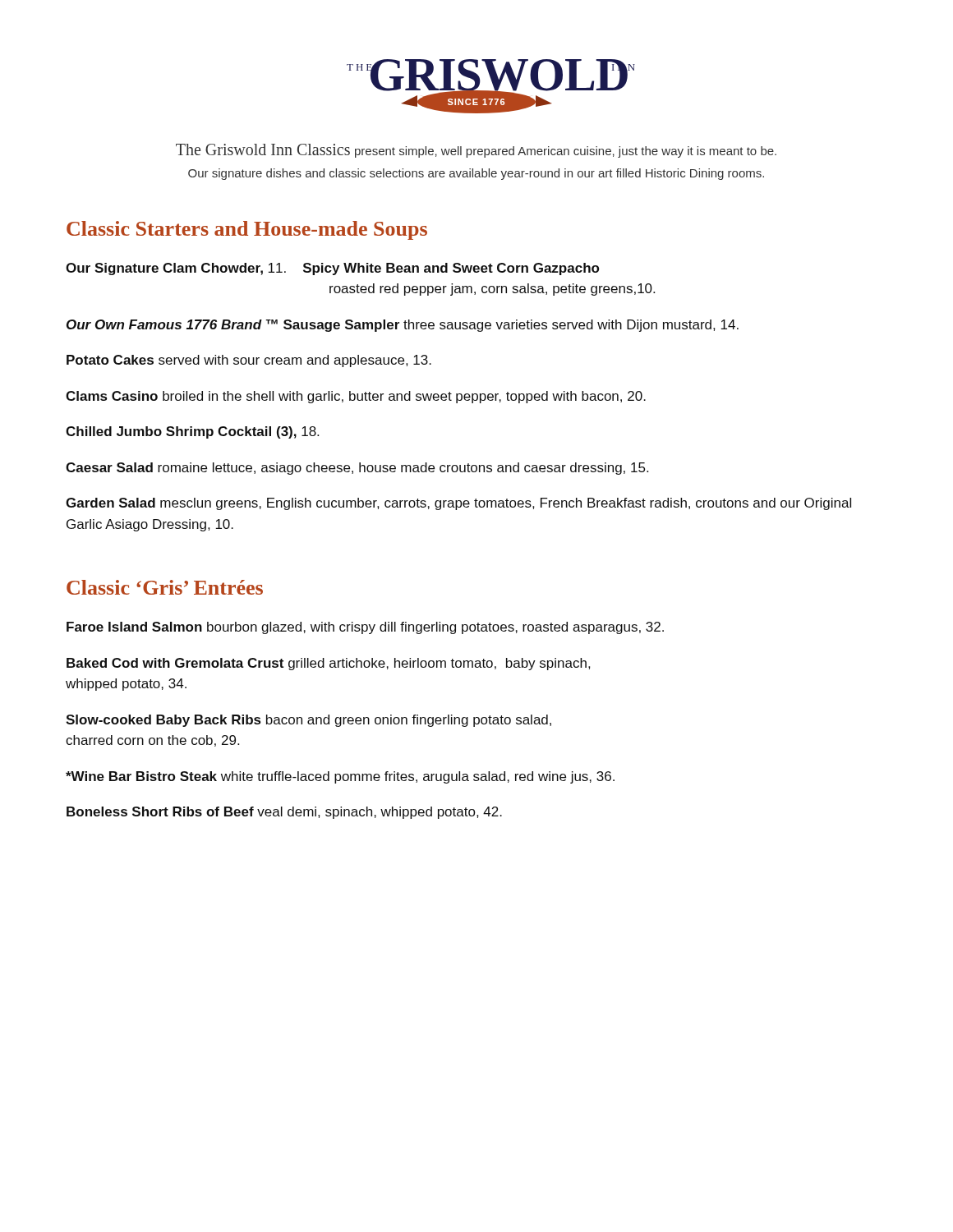Locate the list item with the text "Caesar Salad romaine lettuce, asiago"
The width and height of the screenshot is (953, 1232).
(358, 467)
